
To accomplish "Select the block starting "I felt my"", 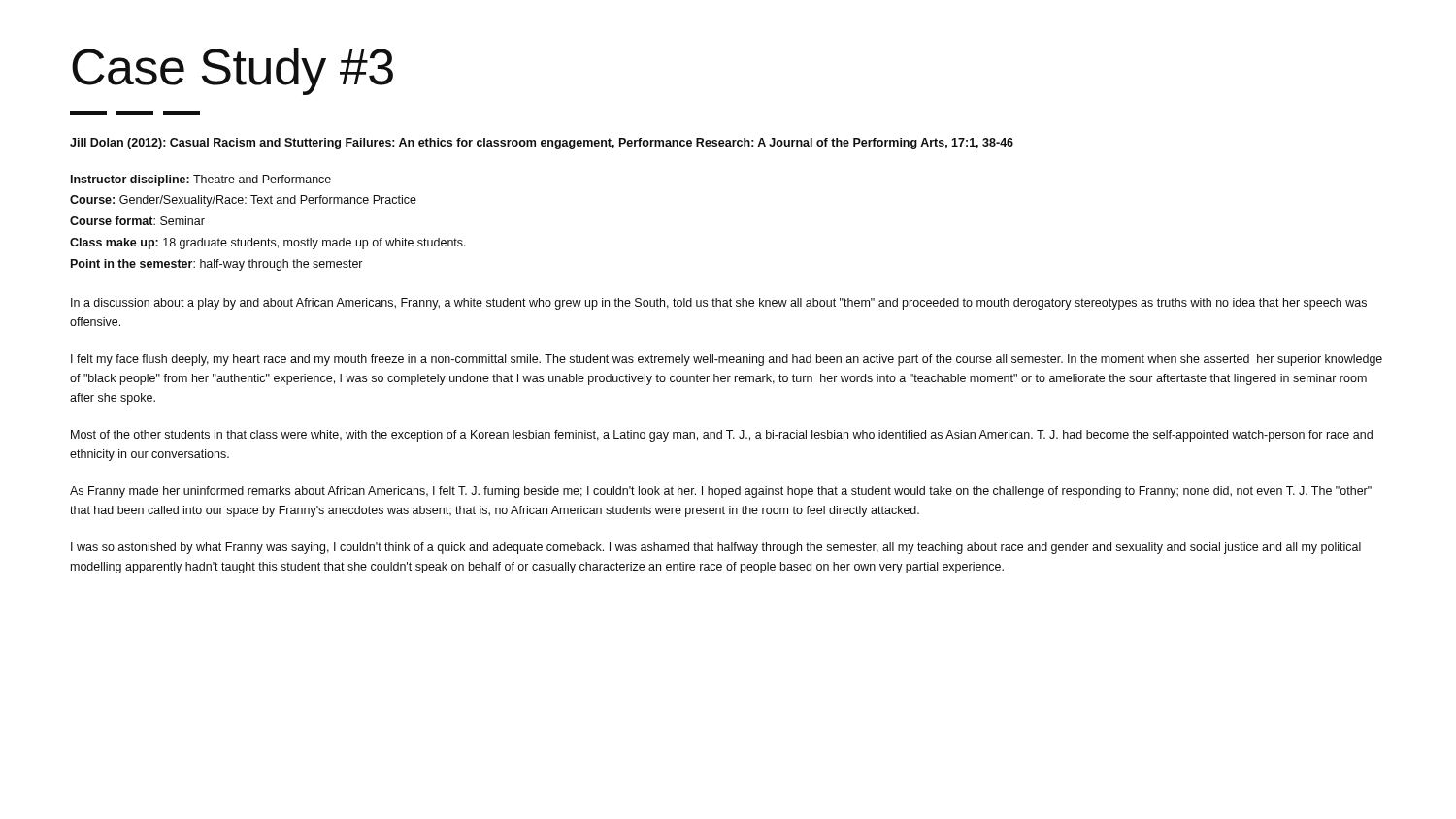I will (x=726, y=378).
